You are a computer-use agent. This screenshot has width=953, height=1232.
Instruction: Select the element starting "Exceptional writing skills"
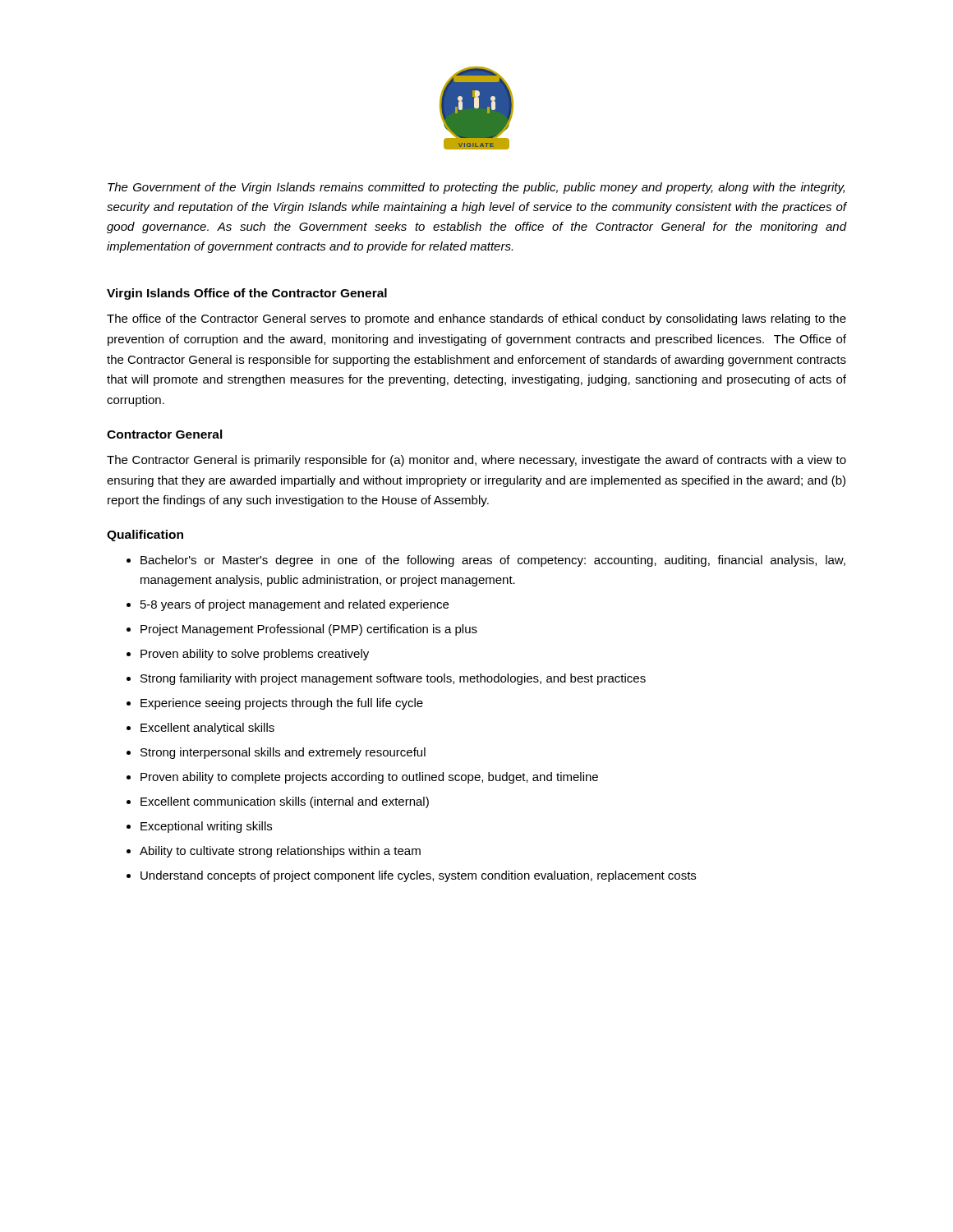206,826
